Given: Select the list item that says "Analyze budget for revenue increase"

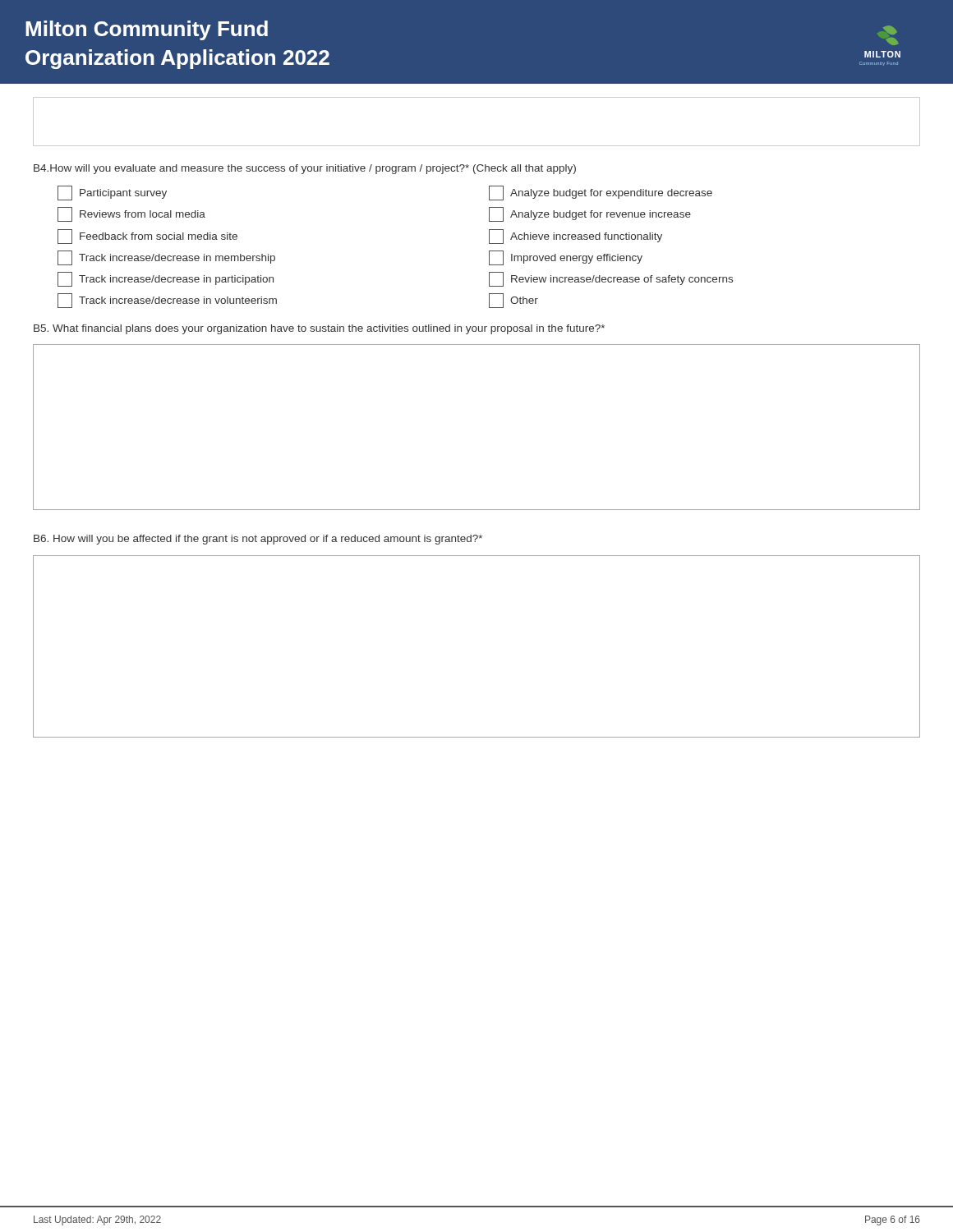Looking at the screenshot, I should pos(590,215).
